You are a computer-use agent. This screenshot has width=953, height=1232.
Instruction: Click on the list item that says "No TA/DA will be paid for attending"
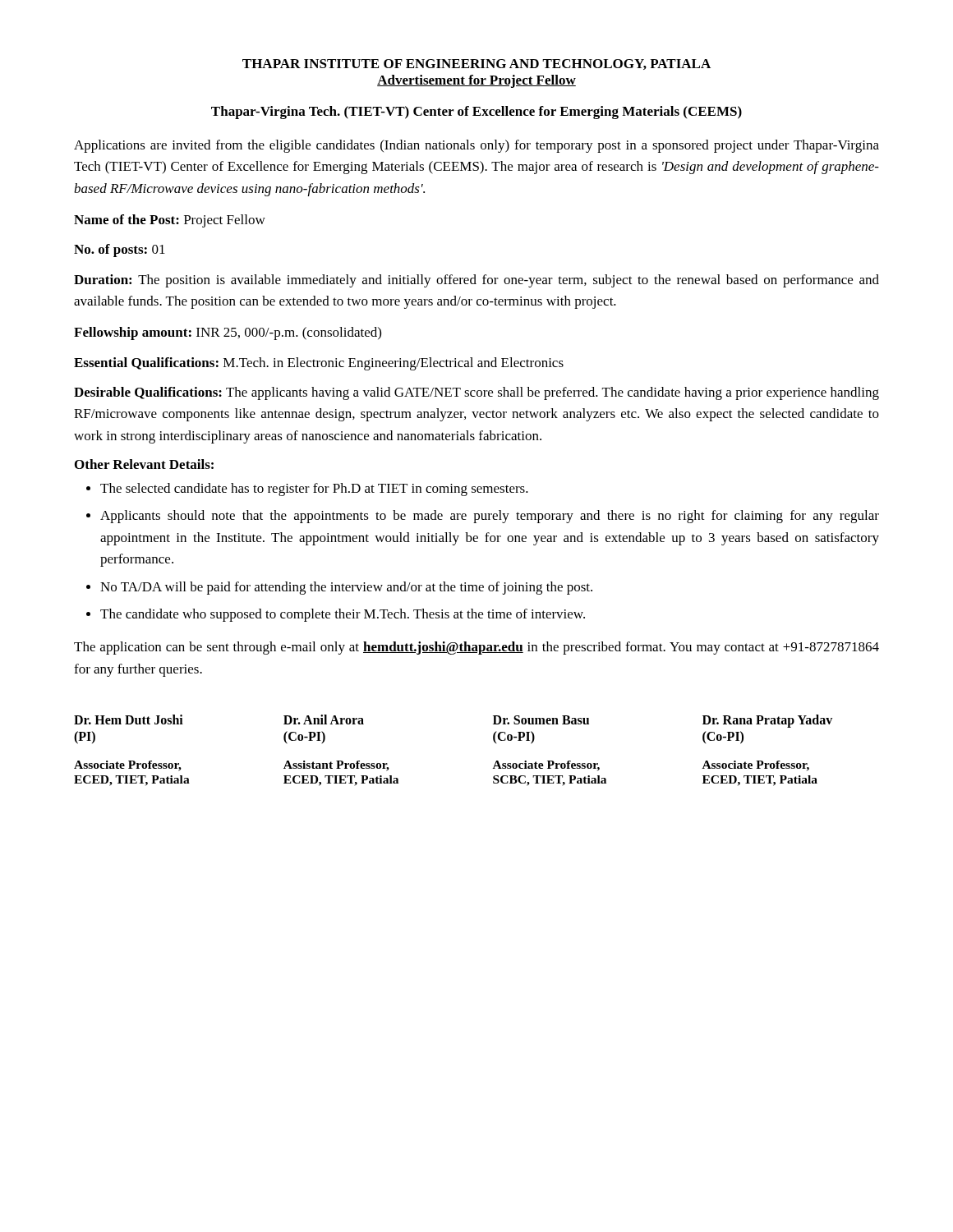point(347,586)
